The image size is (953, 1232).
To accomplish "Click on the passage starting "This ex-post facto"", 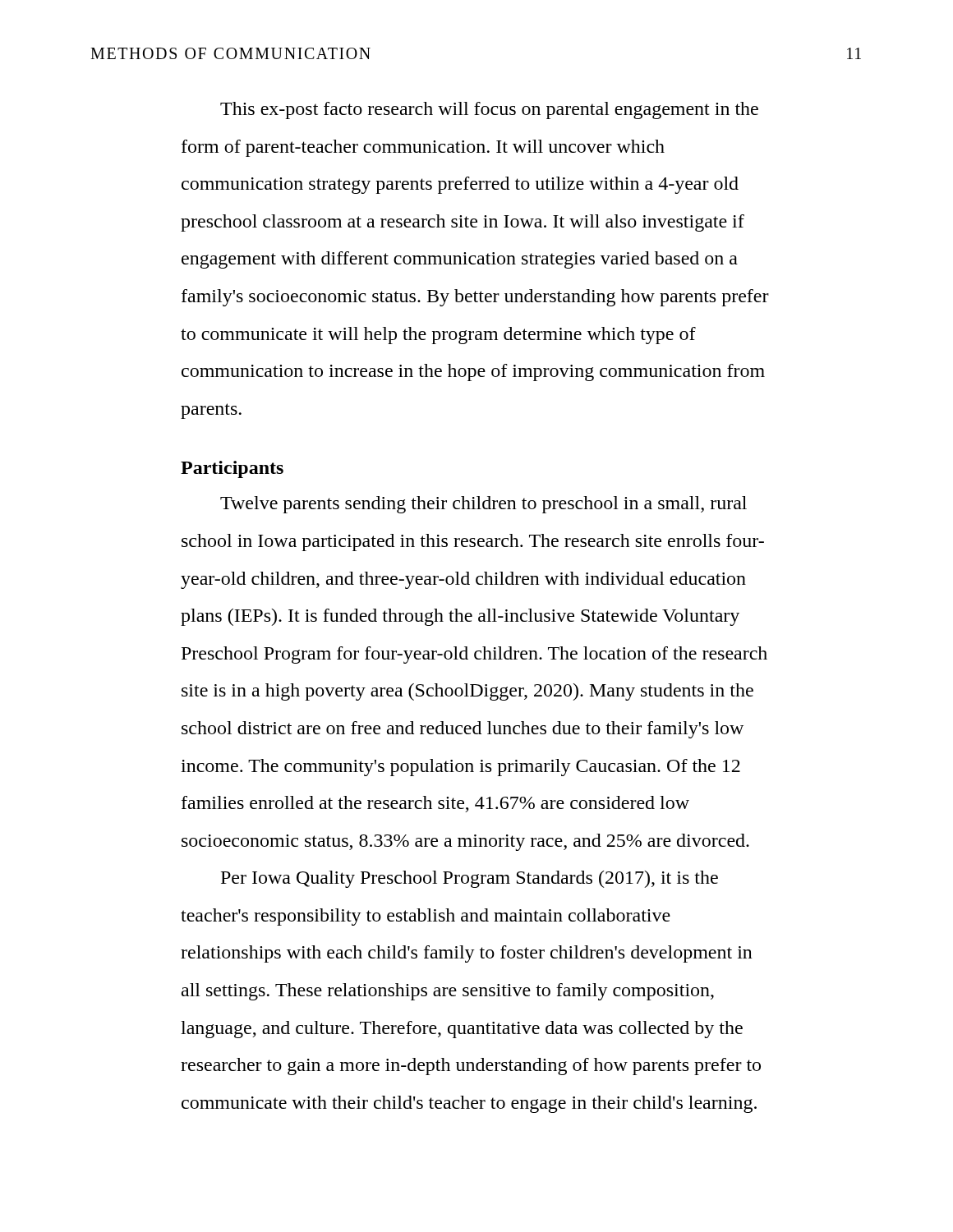I will tap(475, 258).
